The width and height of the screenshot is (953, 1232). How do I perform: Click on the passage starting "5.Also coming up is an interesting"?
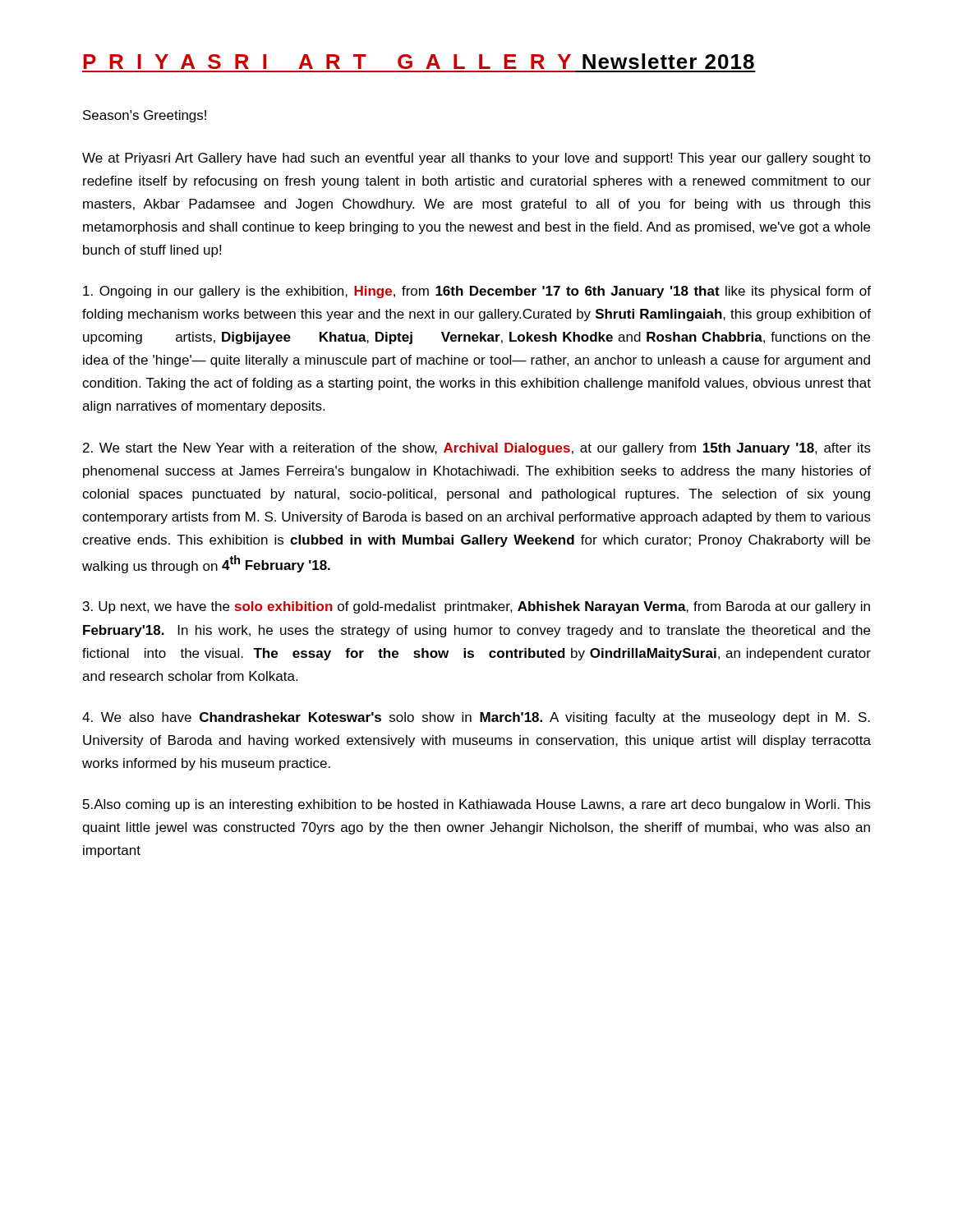(476, 827)
